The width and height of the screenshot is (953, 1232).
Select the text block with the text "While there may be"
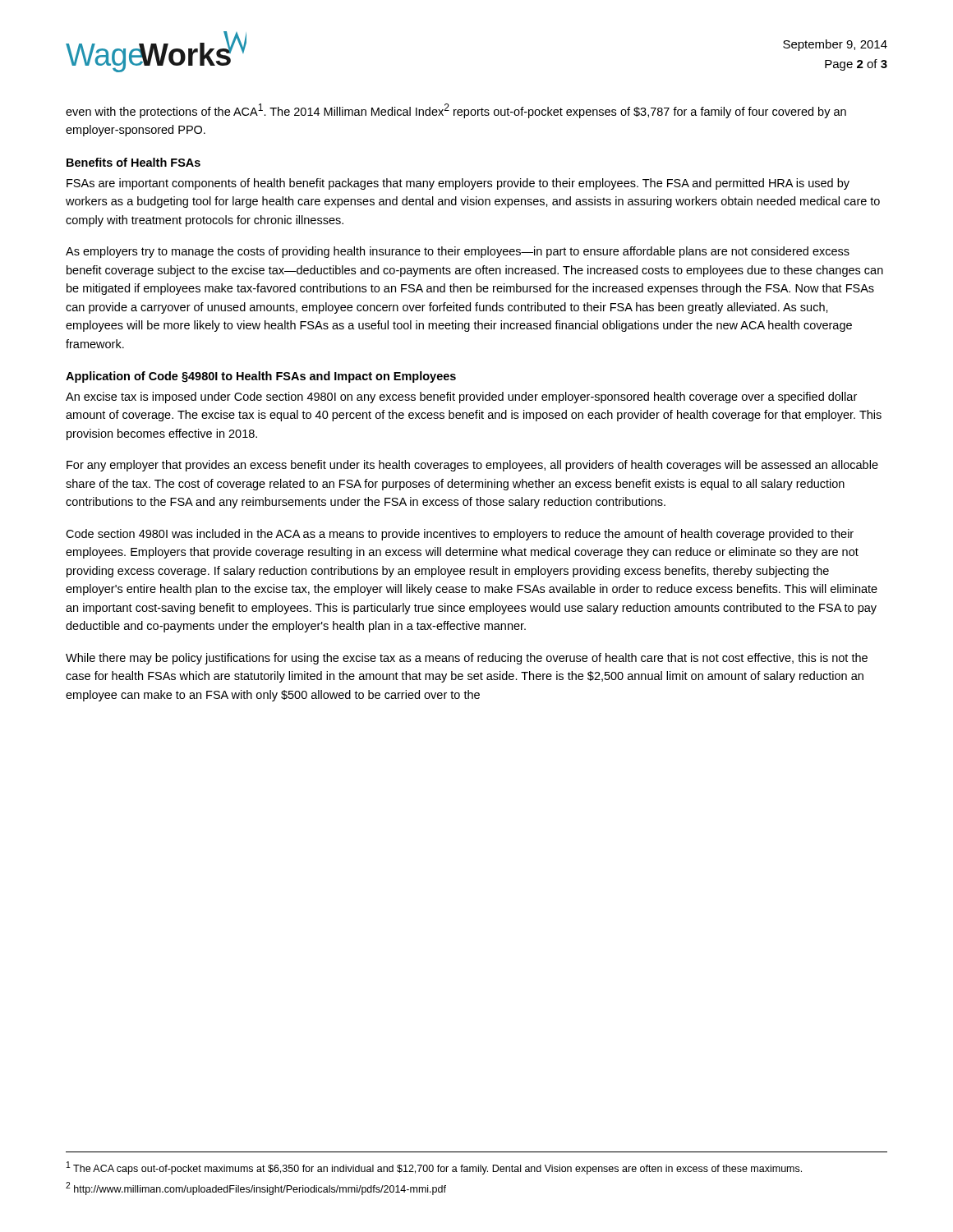[467, 676]
